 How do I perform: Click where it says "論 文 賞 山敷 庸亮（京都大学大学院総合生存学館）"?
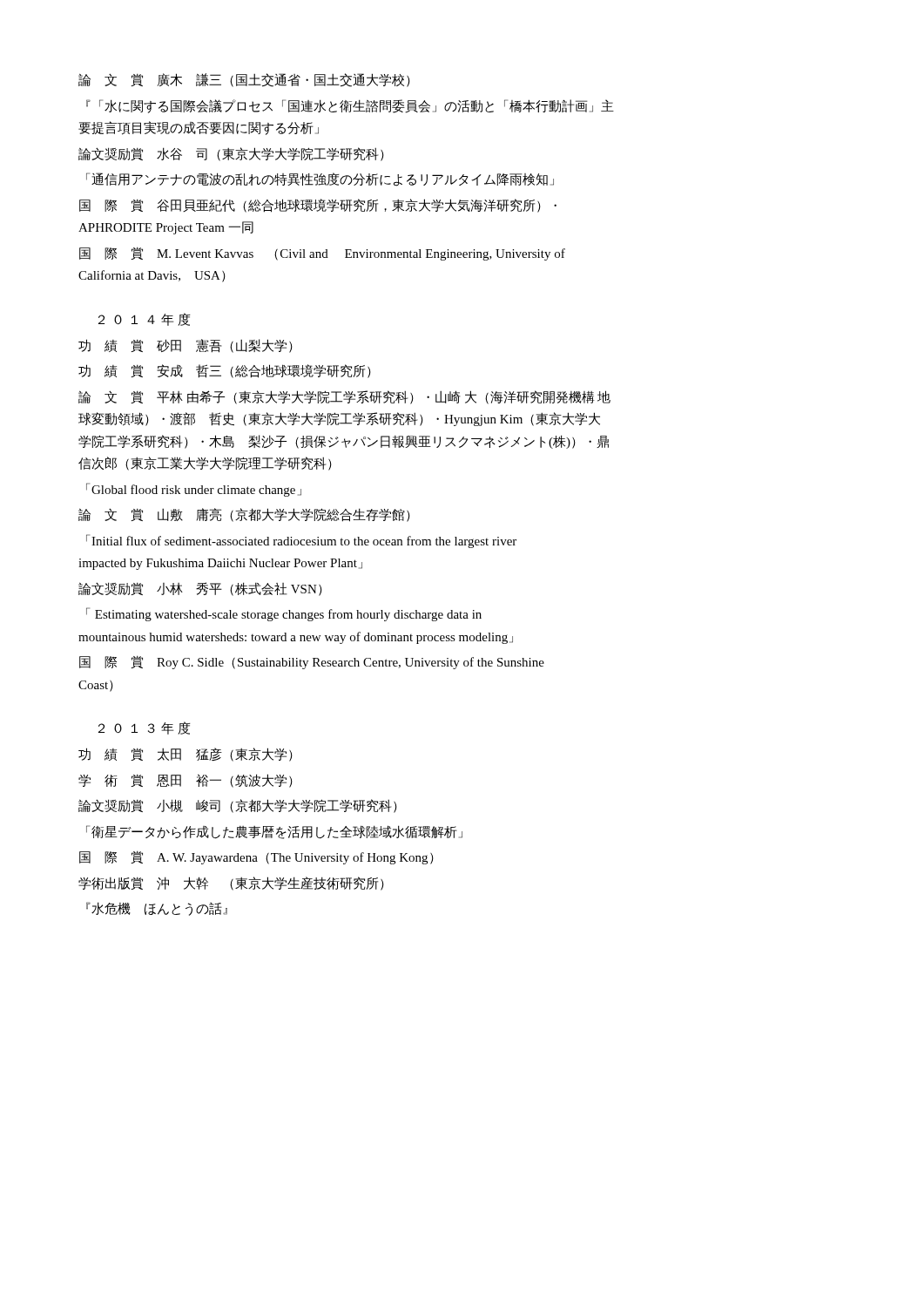(248, 515)
